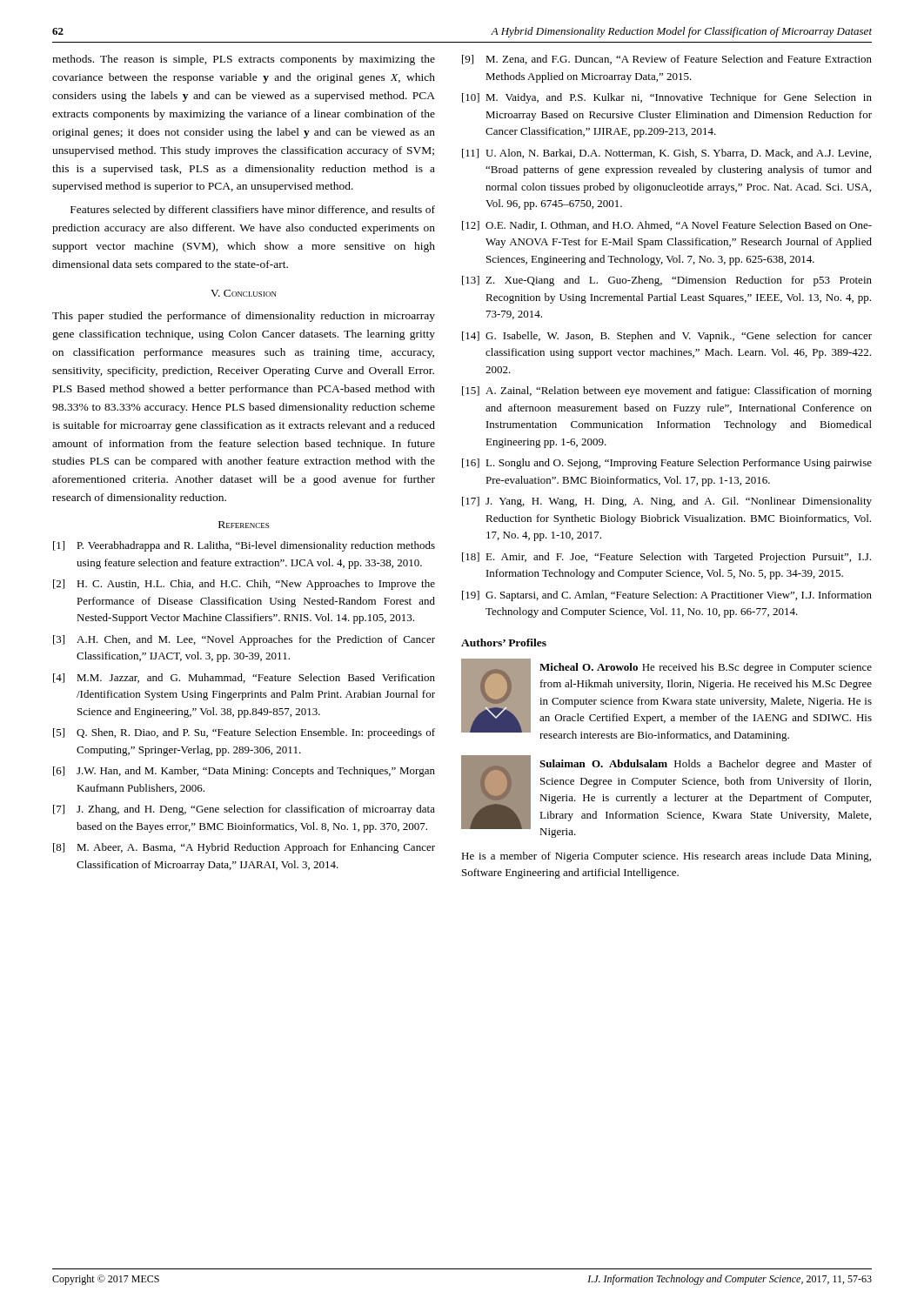Select the list item containing "[5]Q. Shen, R."
924x1305 pixels.
tap(244, 741)
